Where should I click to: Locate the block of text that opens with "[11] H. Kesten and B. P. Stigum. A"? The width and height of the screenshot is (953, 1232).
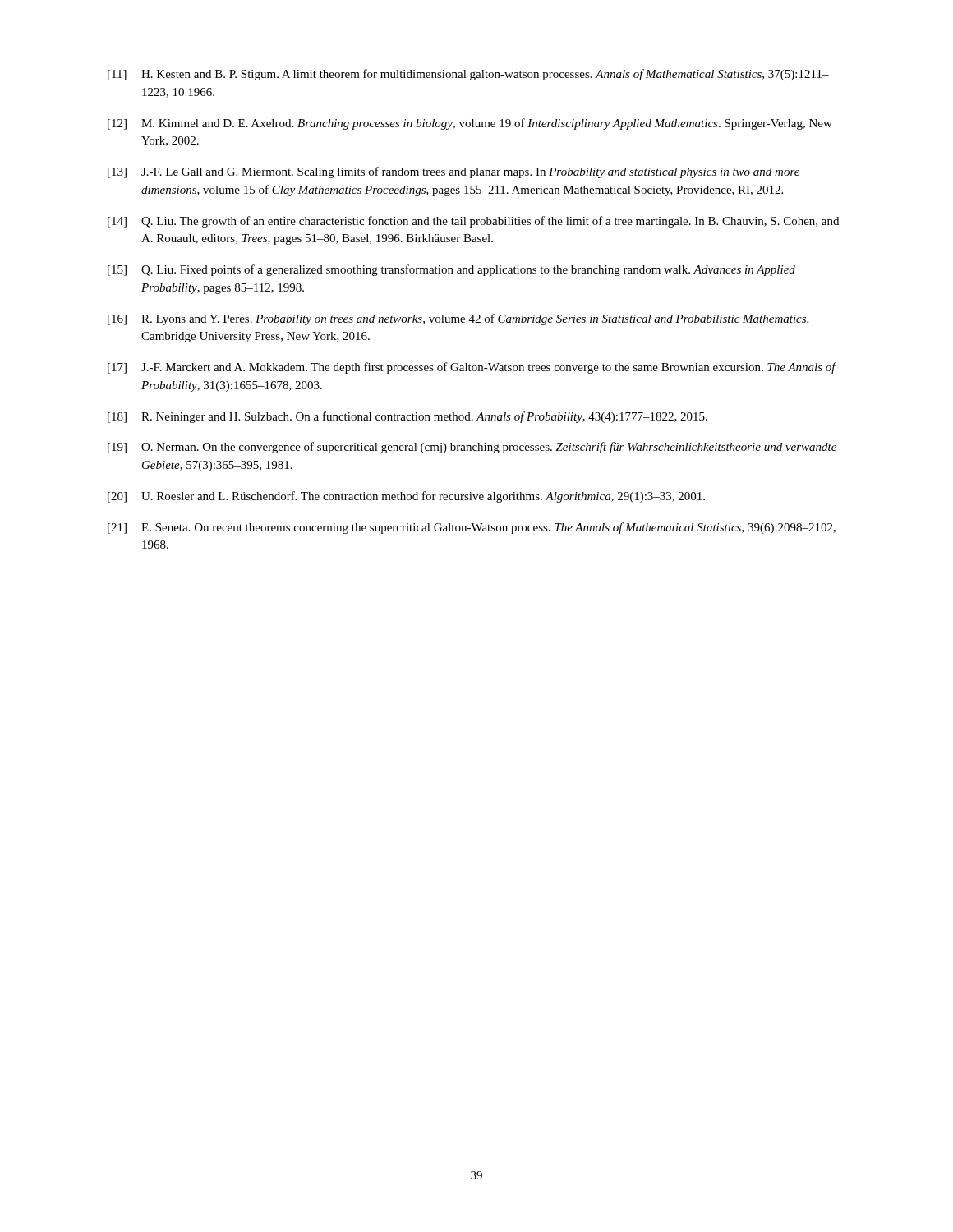tap(476, 84)
